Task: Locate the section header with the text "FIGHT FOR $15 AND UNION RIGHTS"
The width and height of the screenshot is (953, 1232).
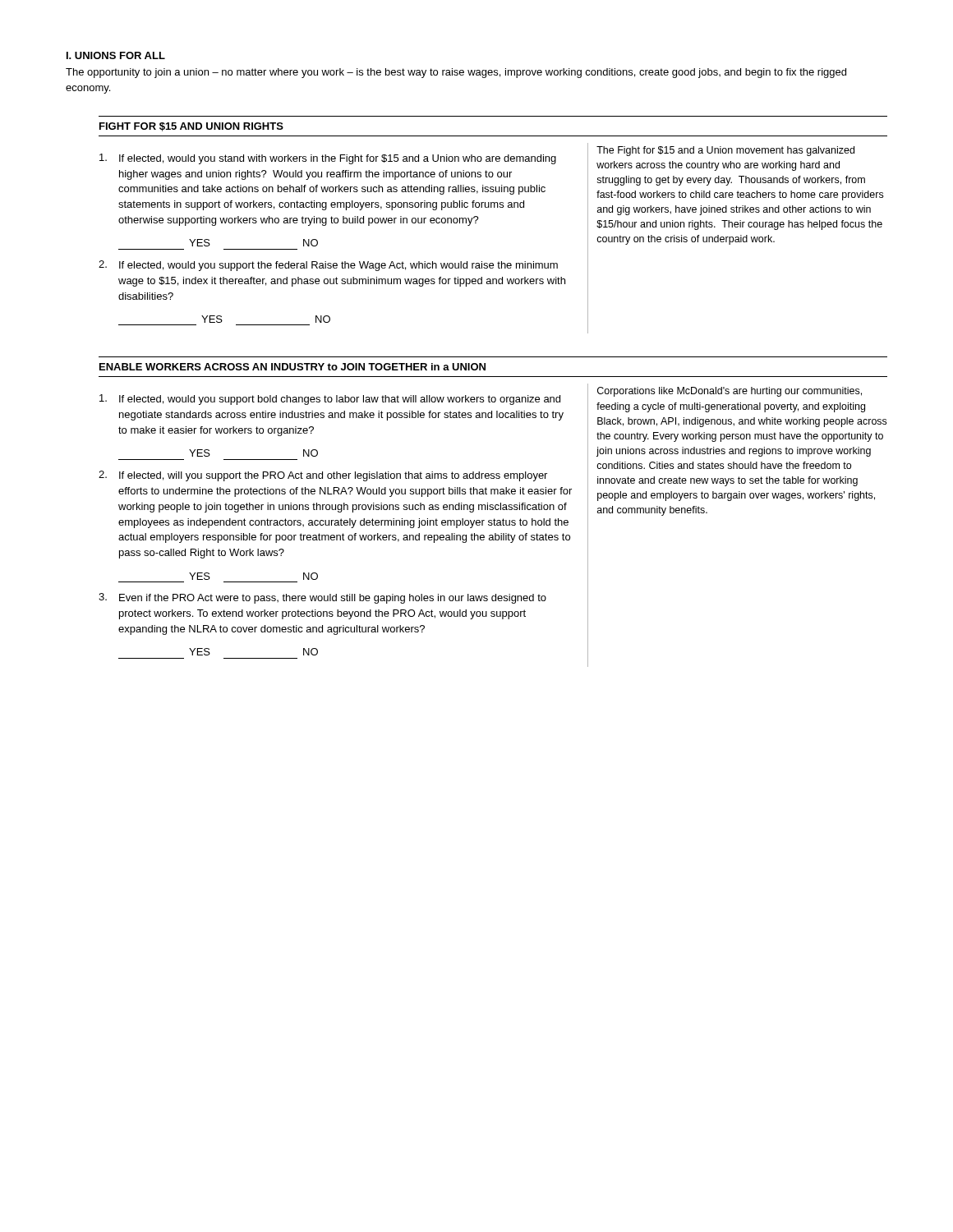Action: coord(191,126)
